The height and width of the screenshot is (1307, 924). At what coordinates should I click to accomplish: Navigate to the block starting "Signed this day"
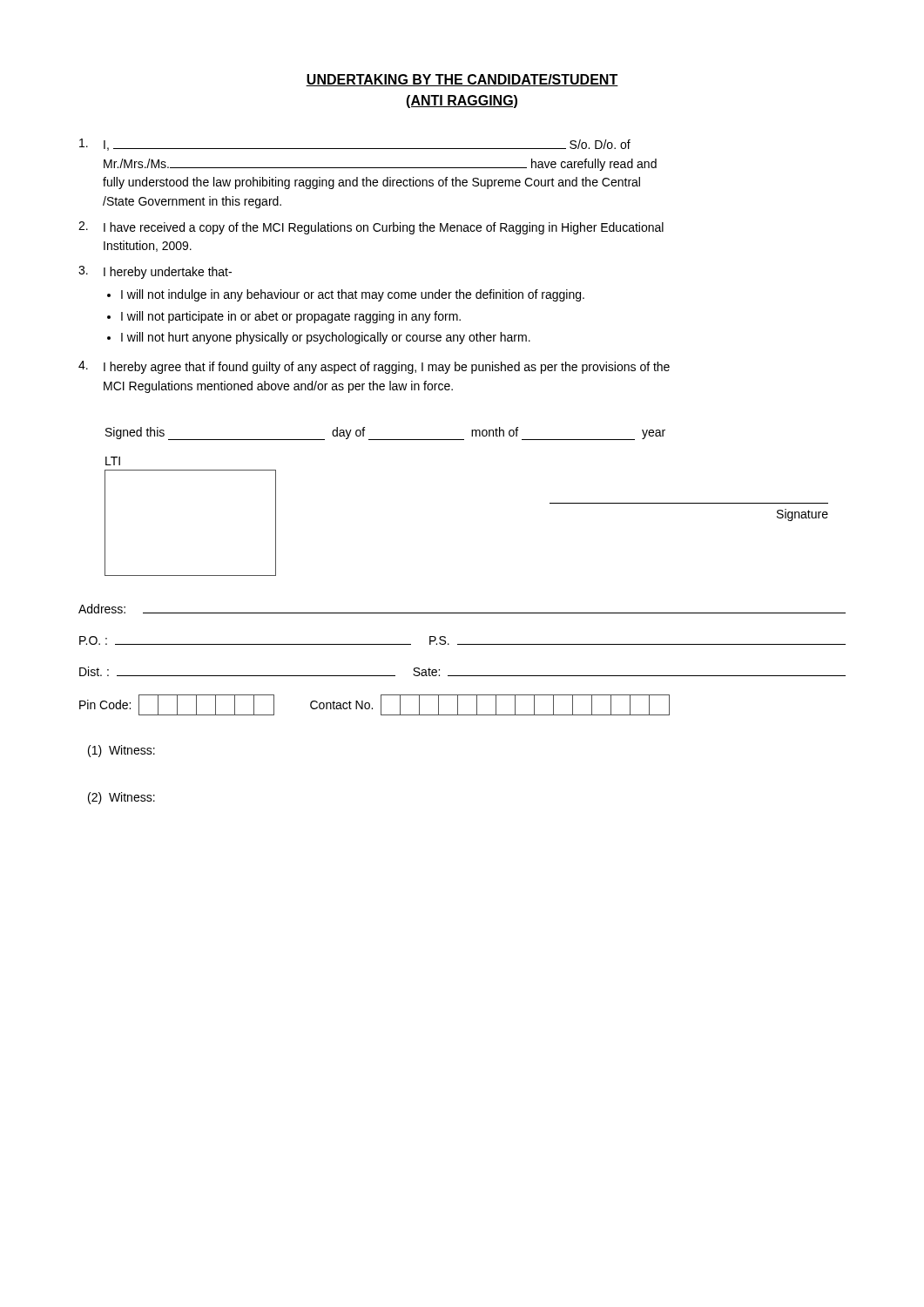(x=385, y=433)
